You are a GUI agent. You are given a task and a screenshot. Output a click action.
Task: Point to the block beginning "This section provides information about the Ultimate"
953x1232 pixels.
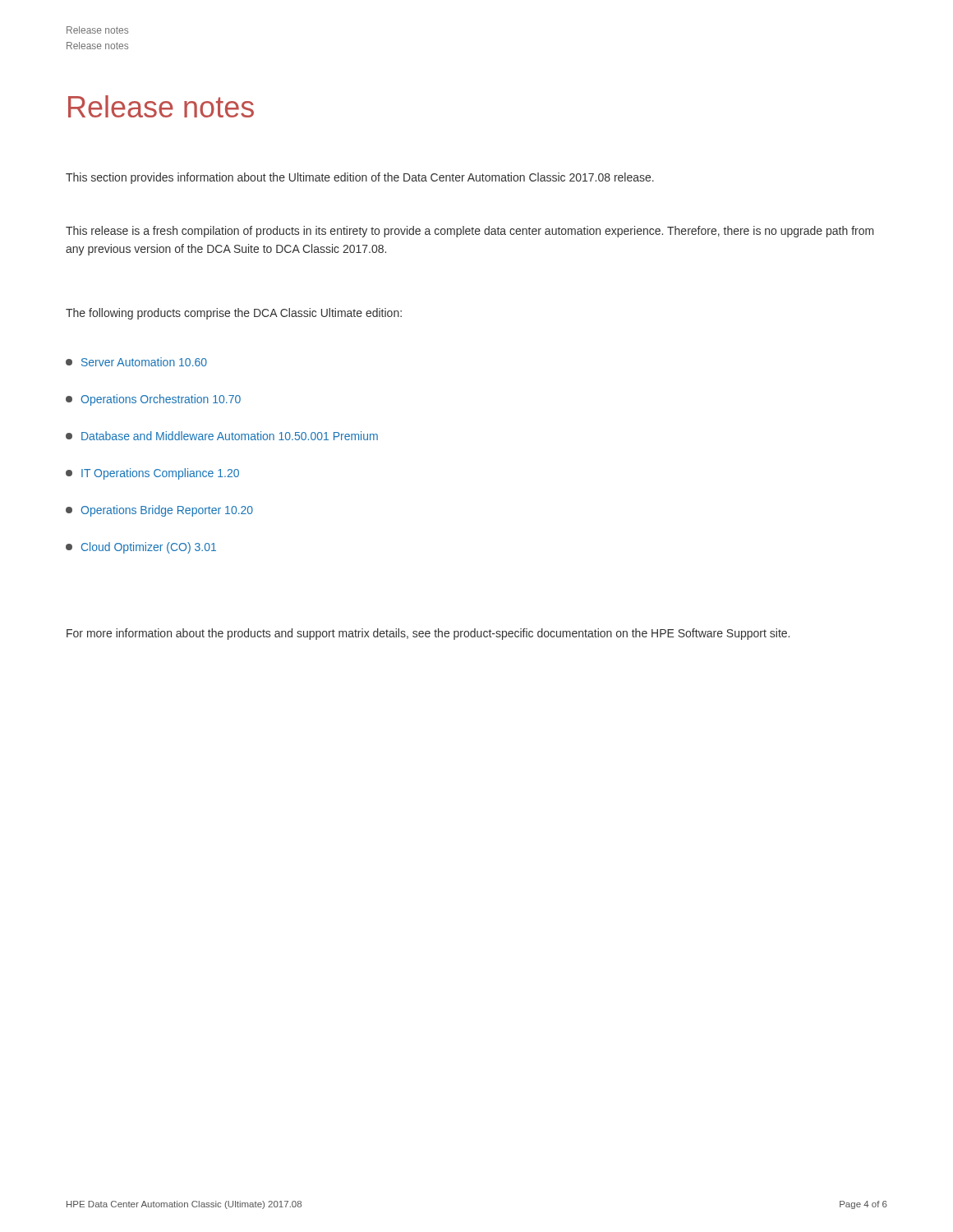360,177
